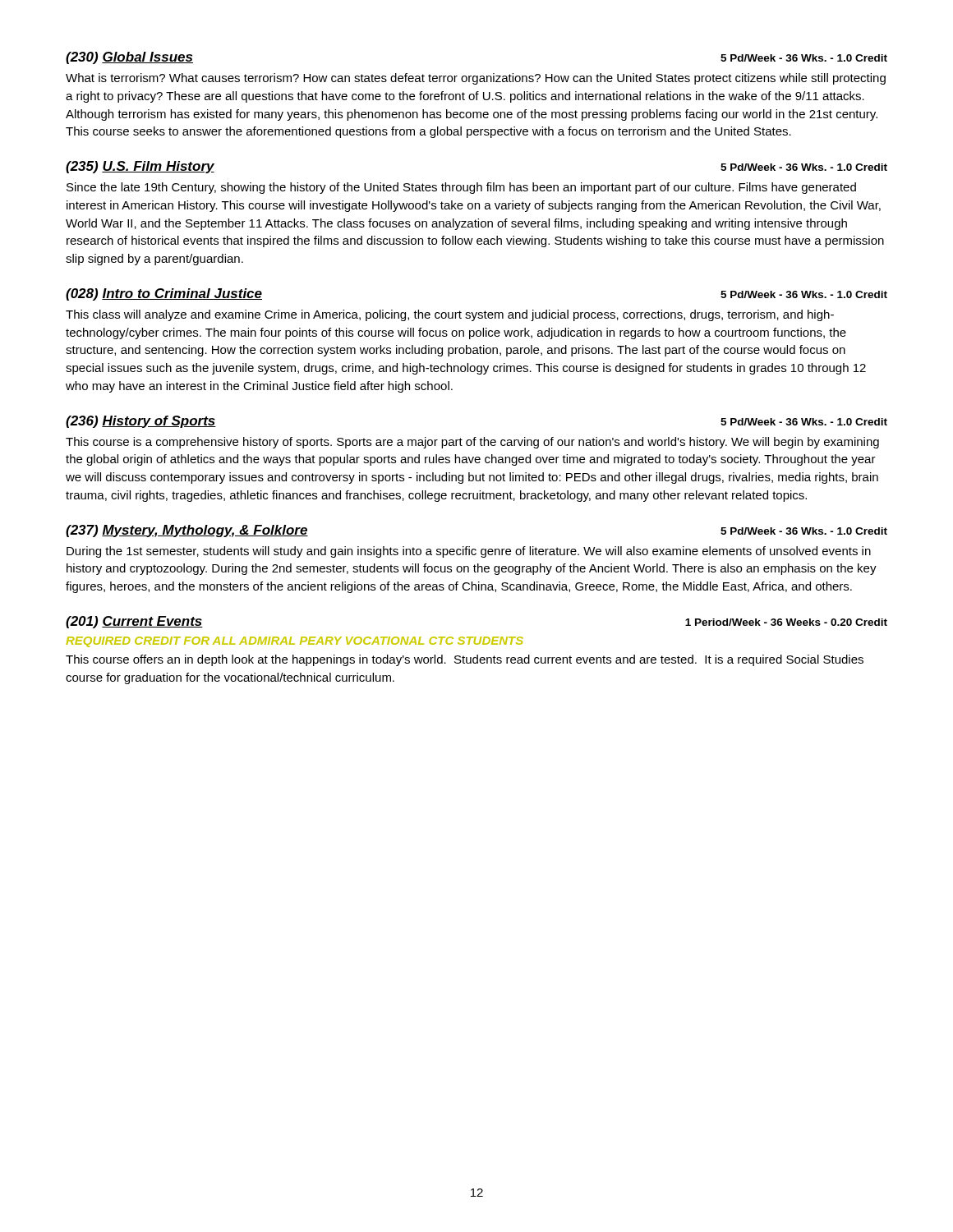953x1232 pixels.
Task: Locate the section header that opens with "(201) Current Events 1 Period/Week - 36 Weeks"
Action: [x=151, y=622]
